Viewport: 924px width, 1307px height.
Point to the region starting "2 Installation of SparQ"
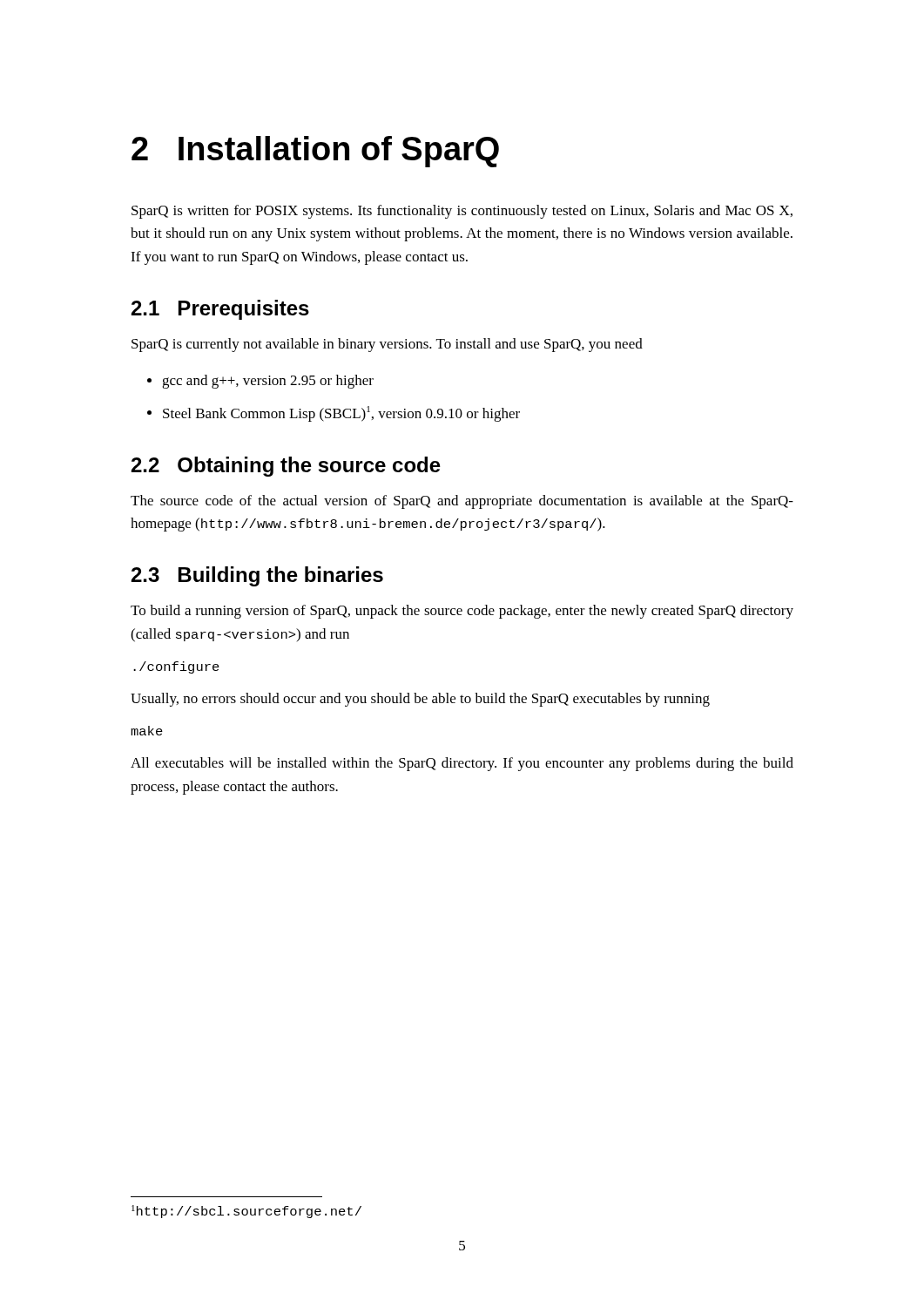(x=462, y=149)
